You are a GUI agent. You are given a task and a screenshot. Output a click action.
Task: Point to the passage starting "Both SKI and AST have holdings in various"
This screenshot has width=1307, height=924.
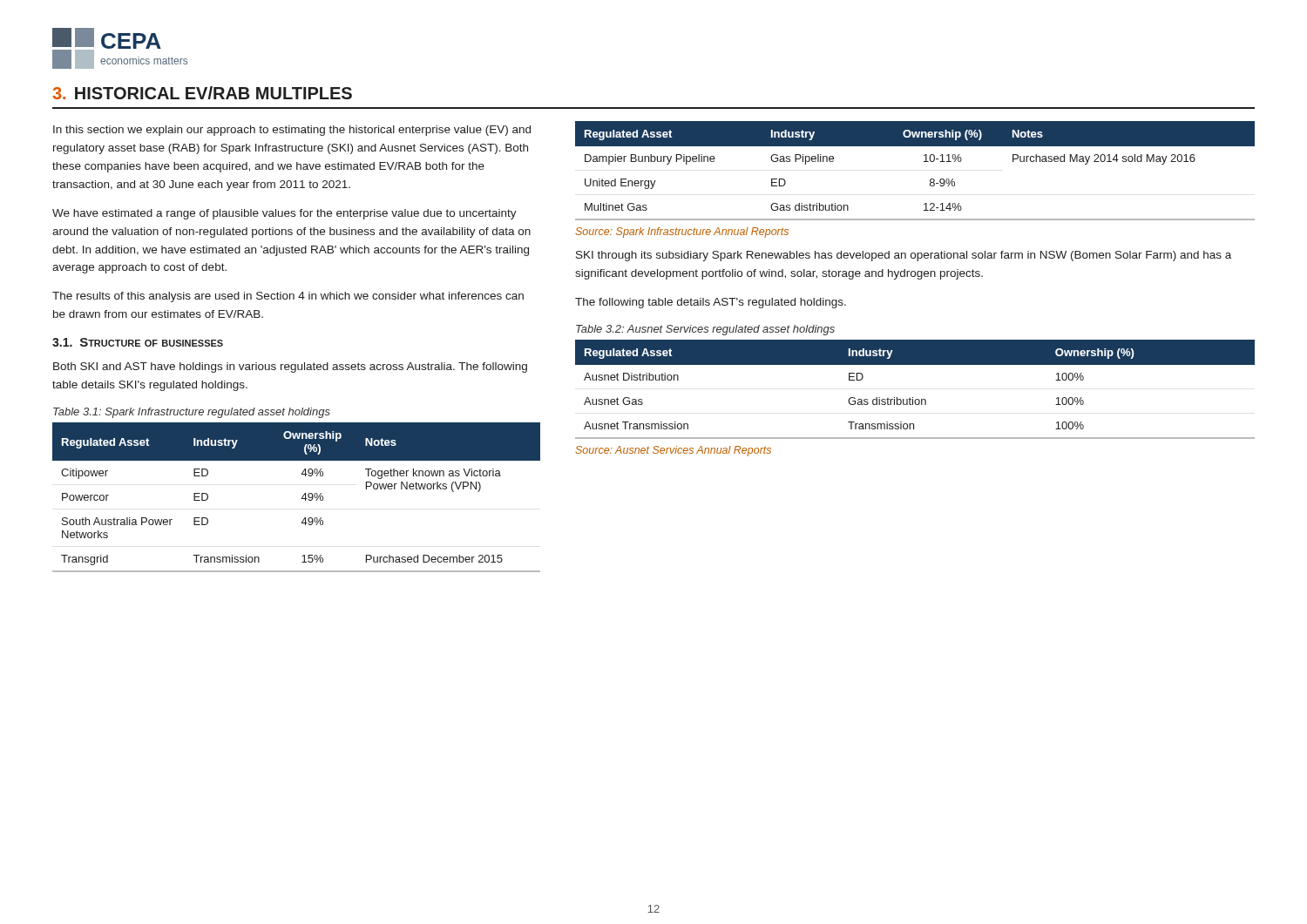coord(290,376)
